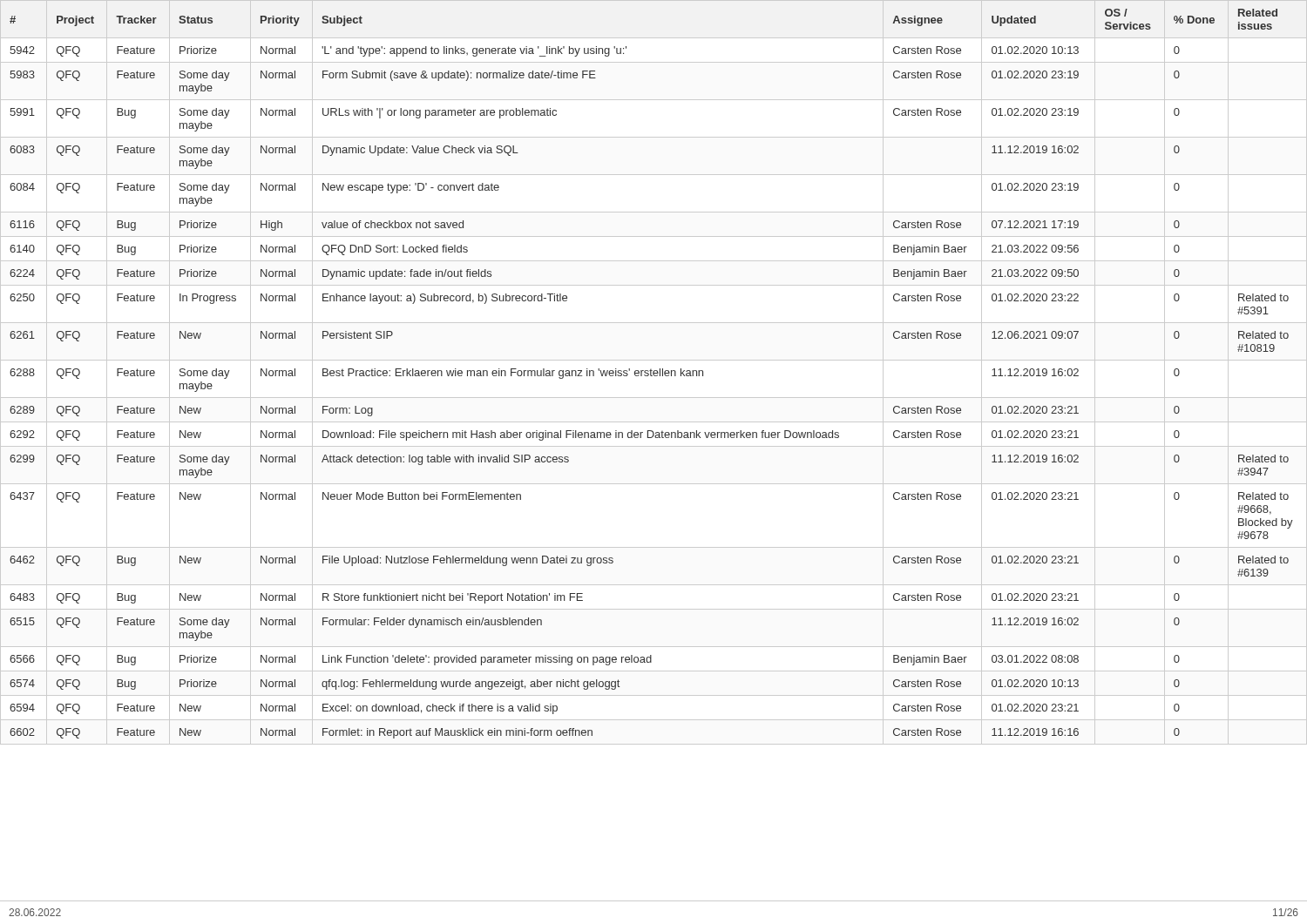This screenshot has height=924, width=1307.
Task: Click on the table containing "Carsten Rose"
Action: click(654, 372)
